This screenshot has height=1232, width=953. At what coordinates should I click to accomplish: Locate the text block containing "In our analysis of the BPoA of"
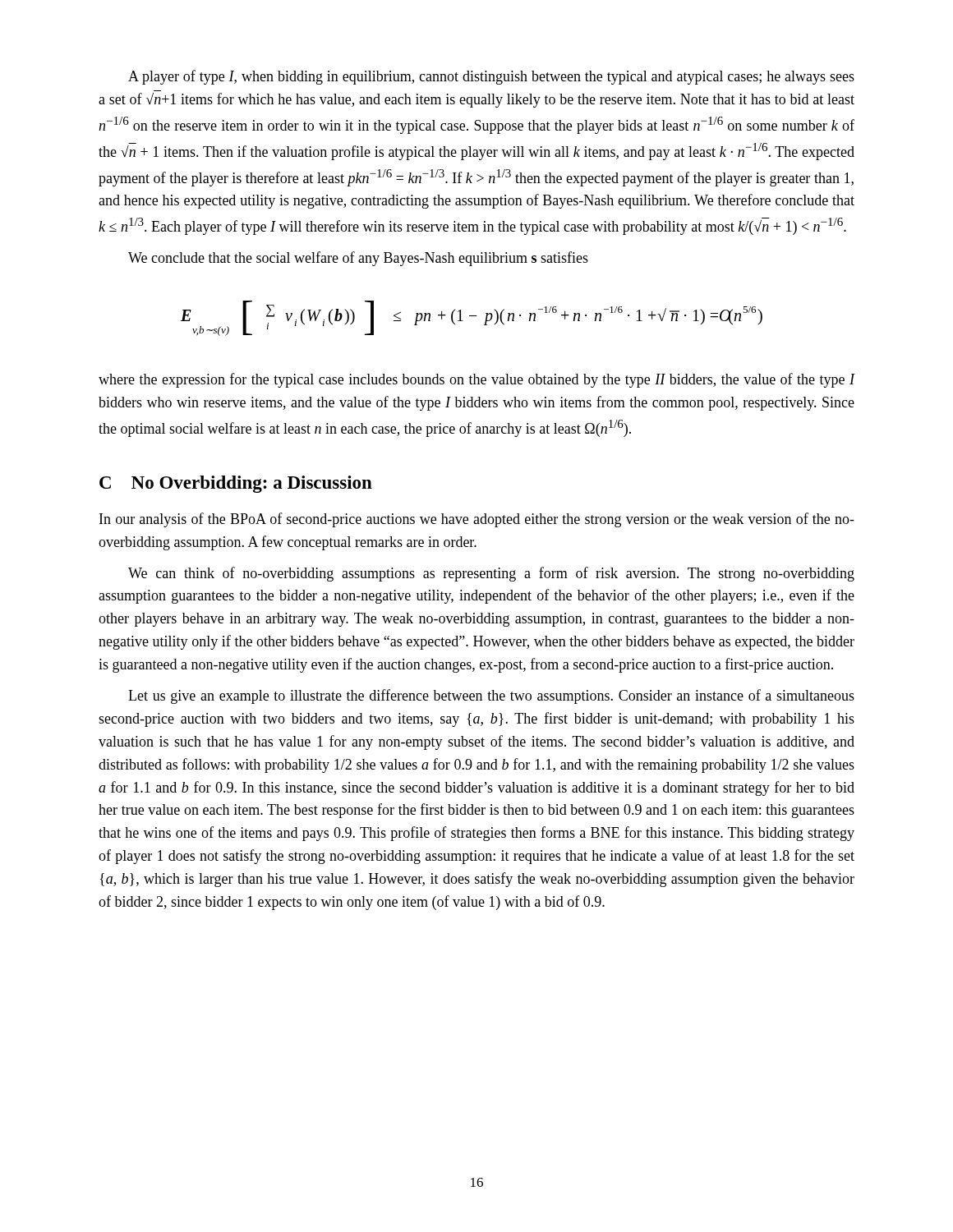tap(476, 530)
